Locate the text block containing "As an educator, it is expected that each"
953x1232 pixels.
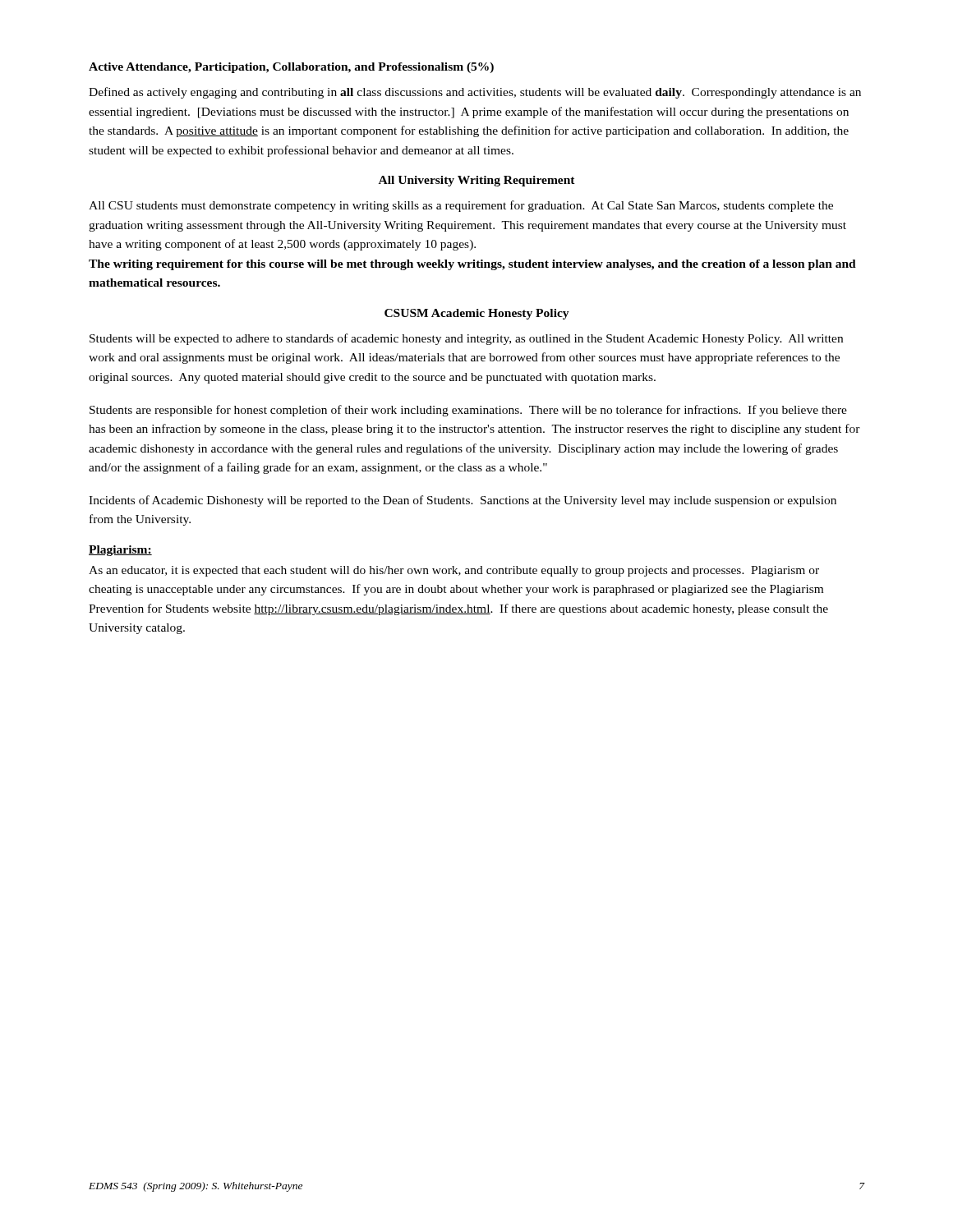(459, 599)
